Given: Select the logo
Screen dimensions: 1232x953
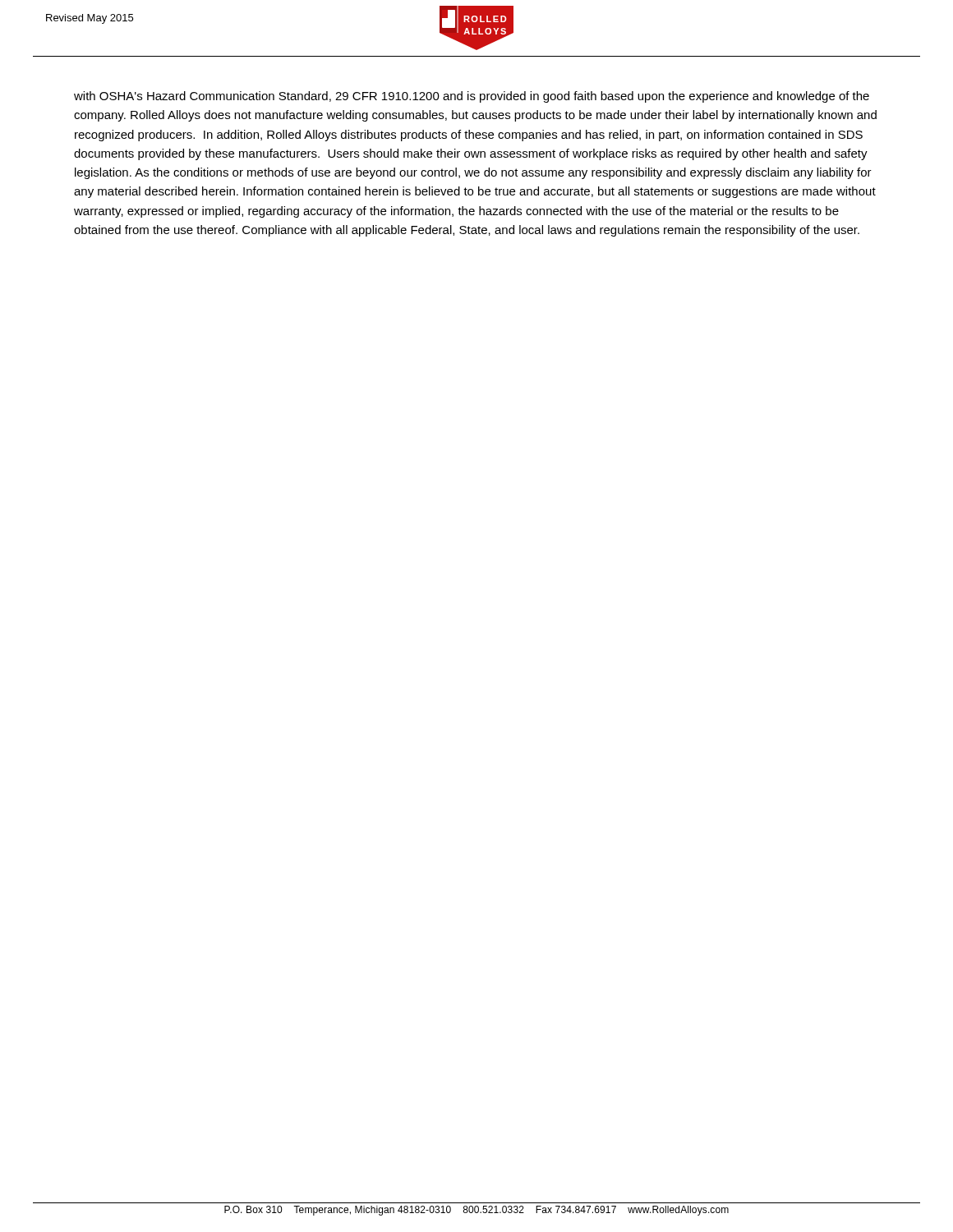Looking at the screenshot, I should click(x=476, y=31).
